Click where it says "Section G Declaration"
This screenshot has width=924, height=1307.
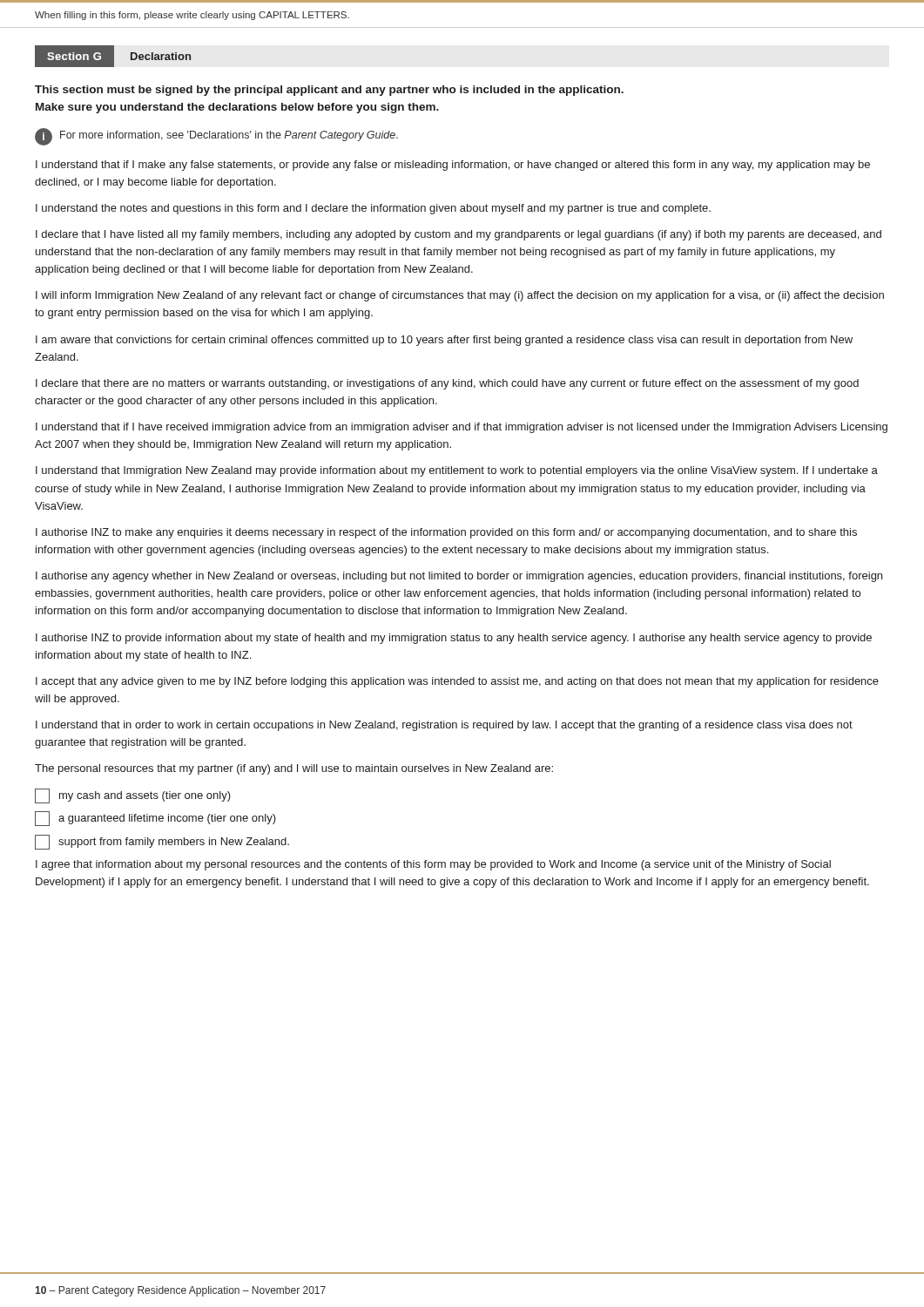[x=113, y=56]
